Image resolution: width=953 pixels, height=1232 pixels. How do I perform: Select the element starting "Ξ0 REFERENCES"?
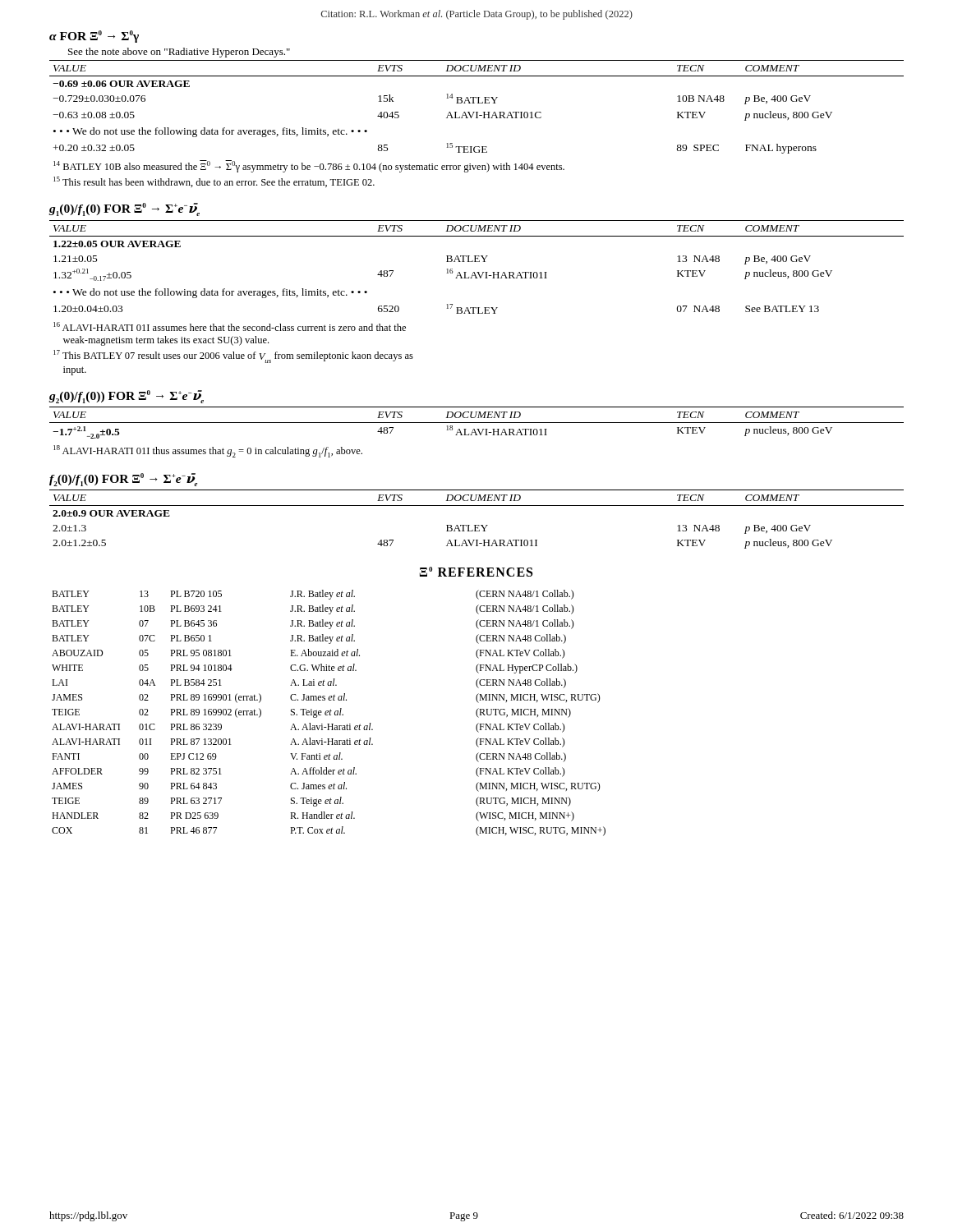coord(476,572)
